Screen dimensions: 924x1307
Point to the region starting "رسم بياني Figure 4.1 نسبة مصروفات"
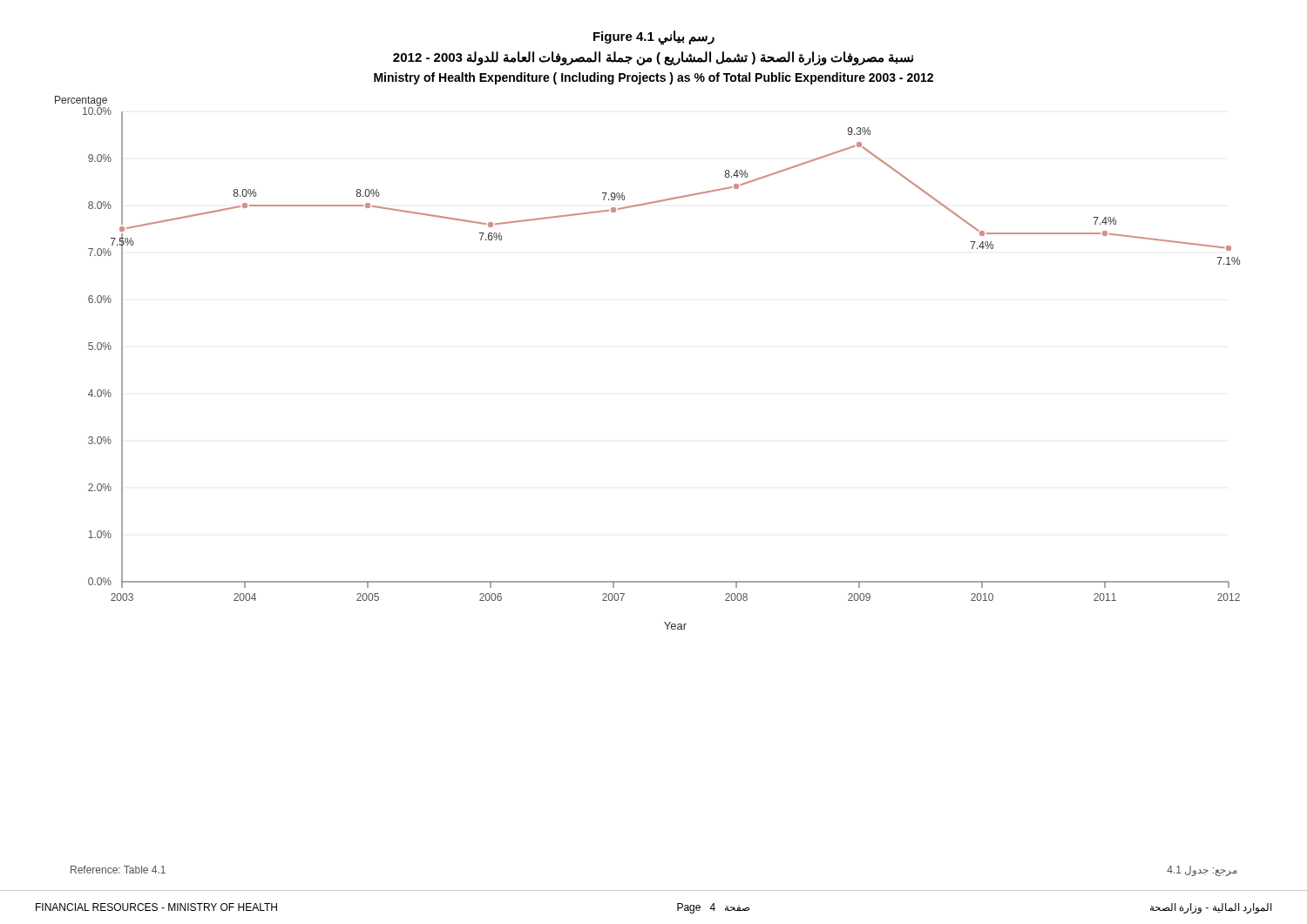tap(654, 57)
